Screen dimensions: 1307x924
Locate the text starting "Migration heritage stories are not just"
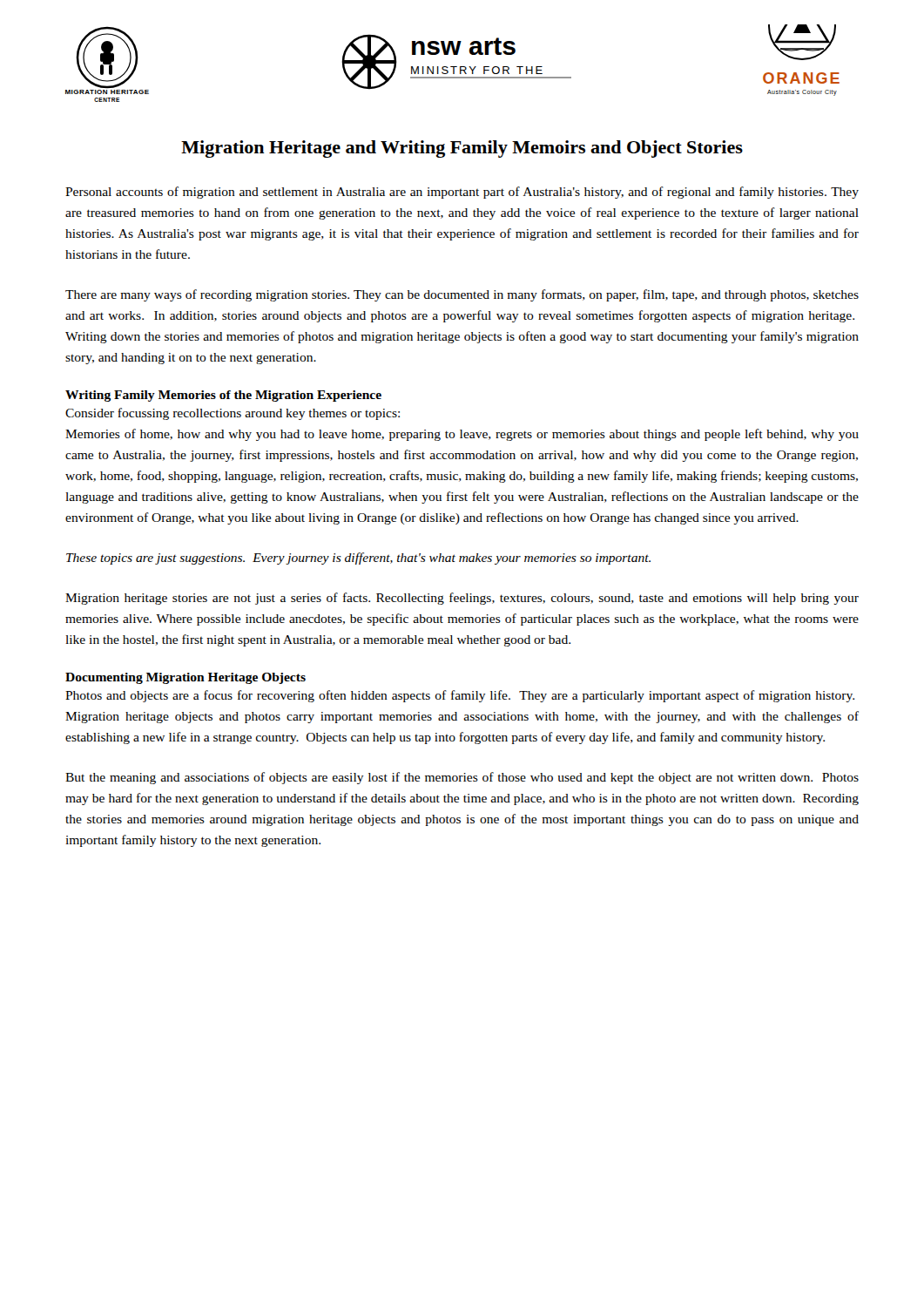click(462, 618)
